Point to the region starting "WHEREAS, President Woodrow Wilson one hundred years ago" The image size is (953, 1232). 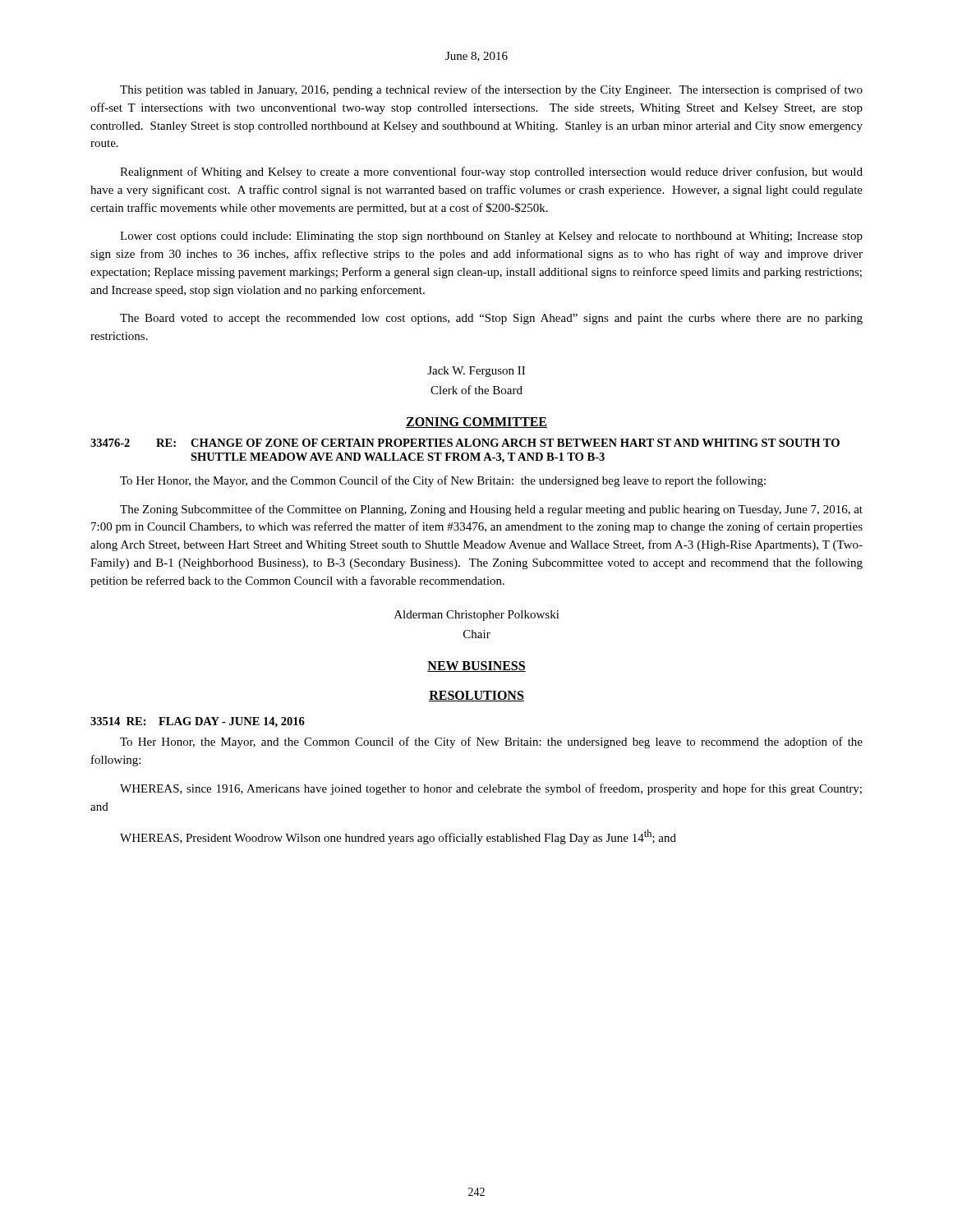coord(398,836)
